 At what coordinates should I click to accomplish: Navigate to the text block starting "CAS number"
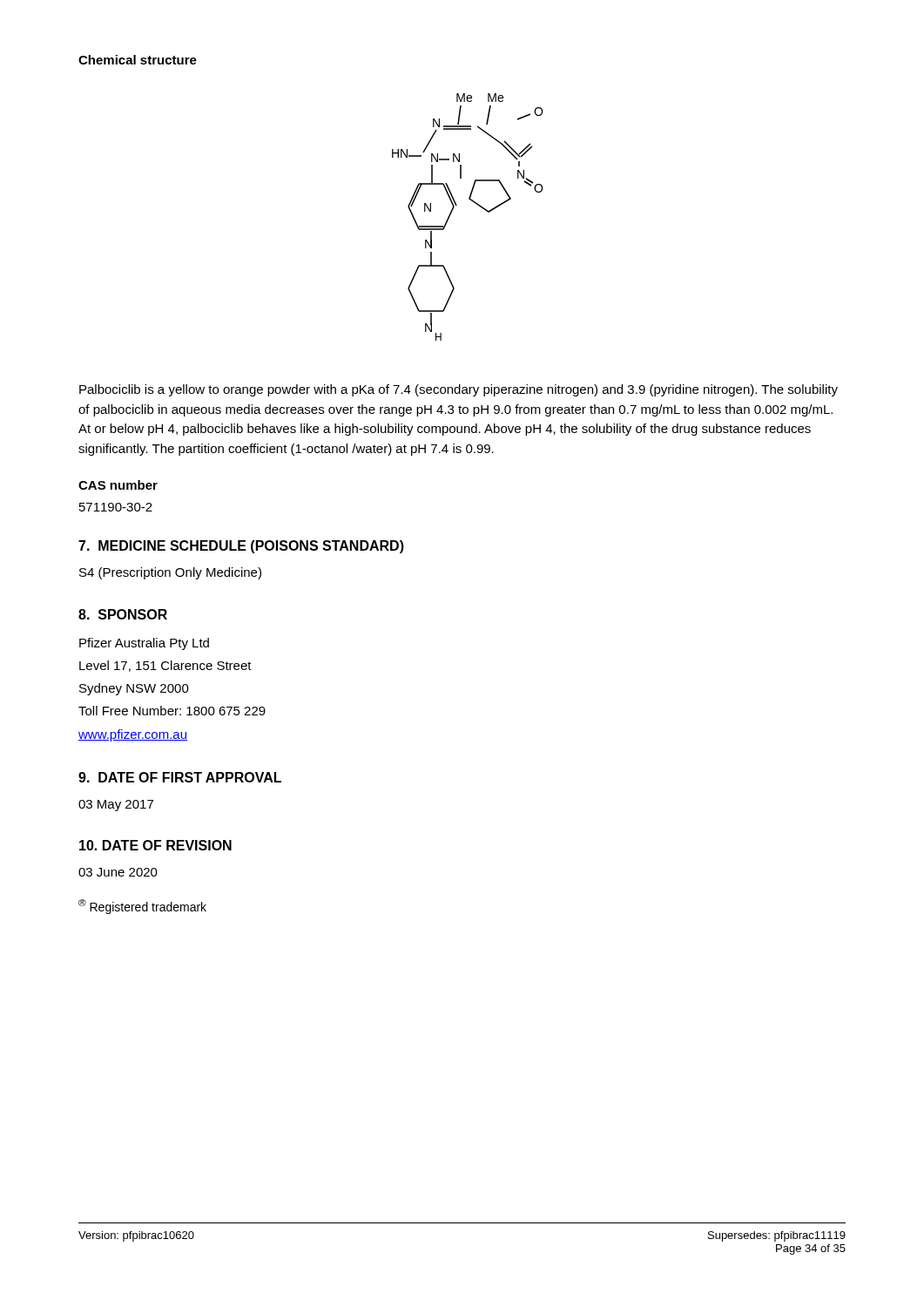[118, 485]
